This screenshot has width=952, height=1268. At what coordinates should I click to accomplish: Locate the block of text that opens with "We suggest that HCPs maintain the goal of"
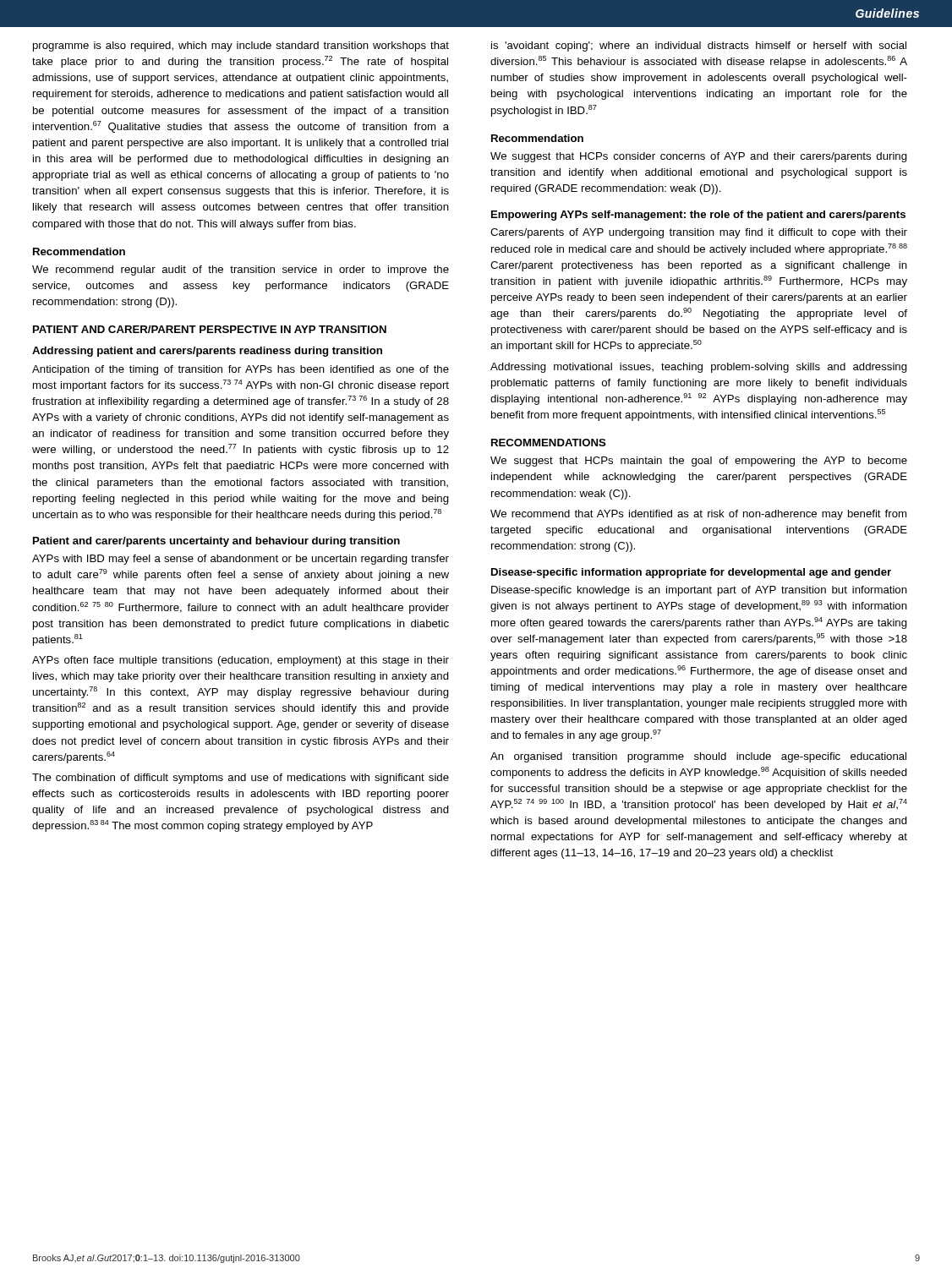tap(699, 477)
